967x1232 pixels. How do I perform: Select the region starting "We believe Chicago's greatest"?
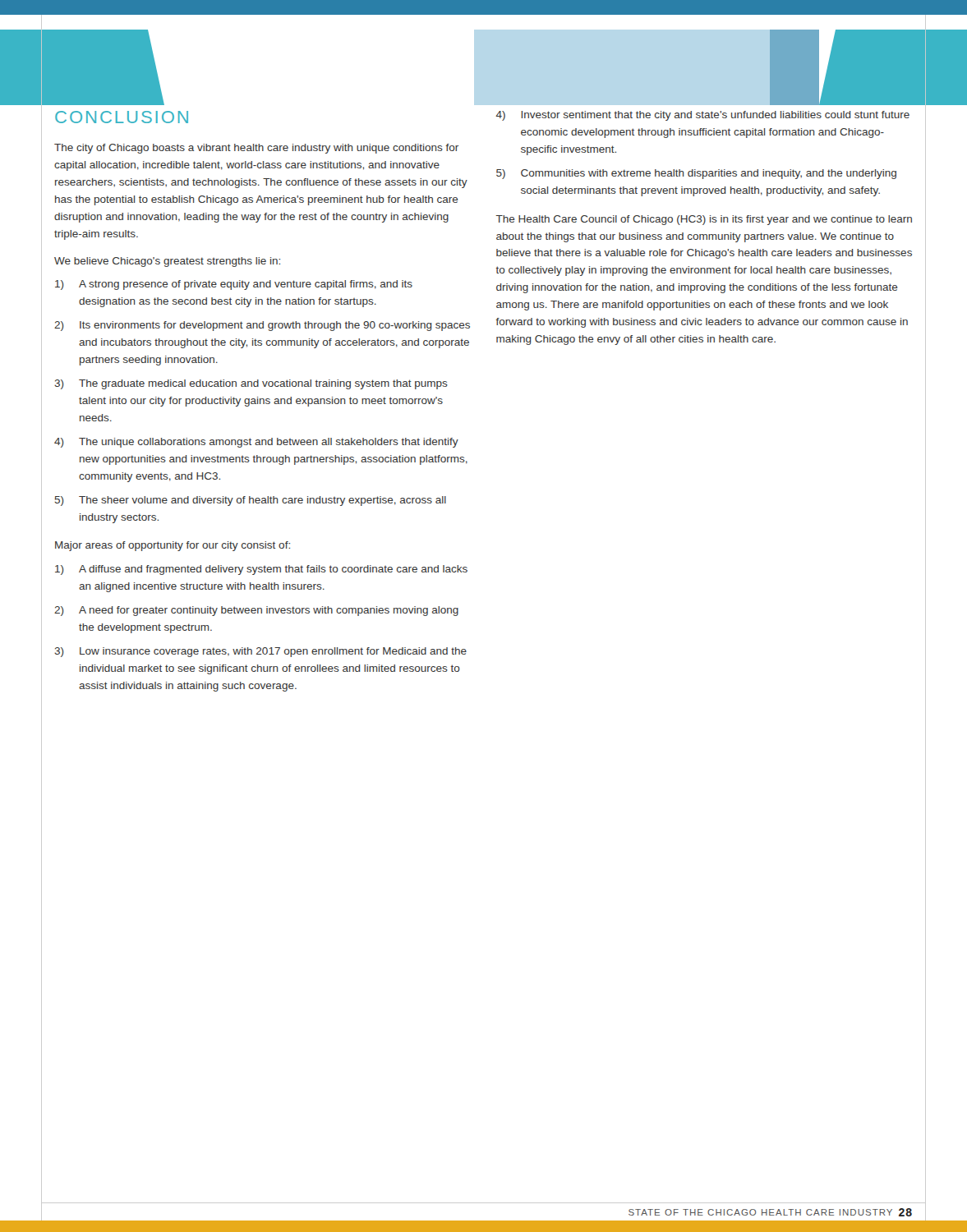click(263, 261)
